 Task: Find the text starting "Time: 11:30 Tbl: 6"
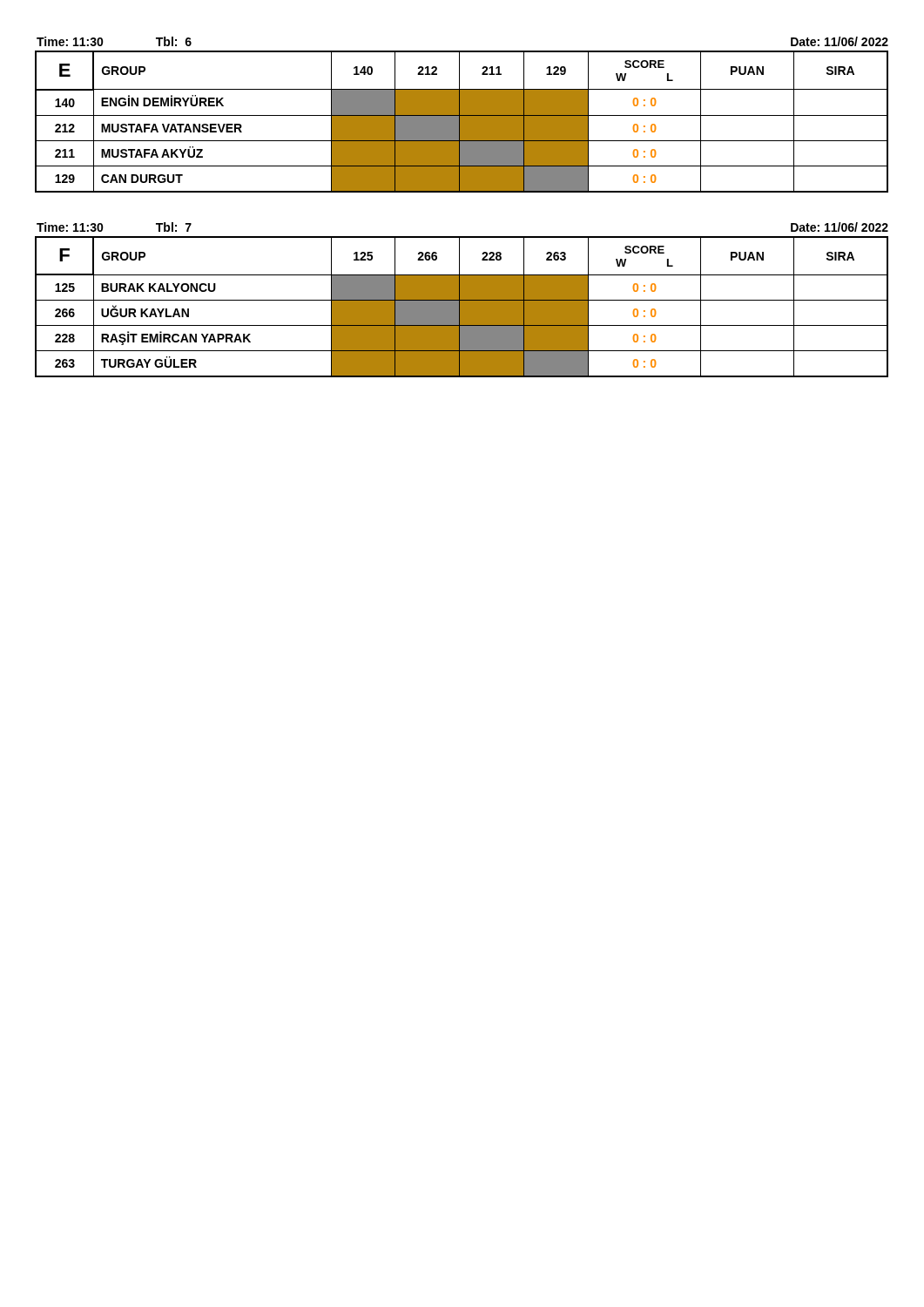coord(462,42)
